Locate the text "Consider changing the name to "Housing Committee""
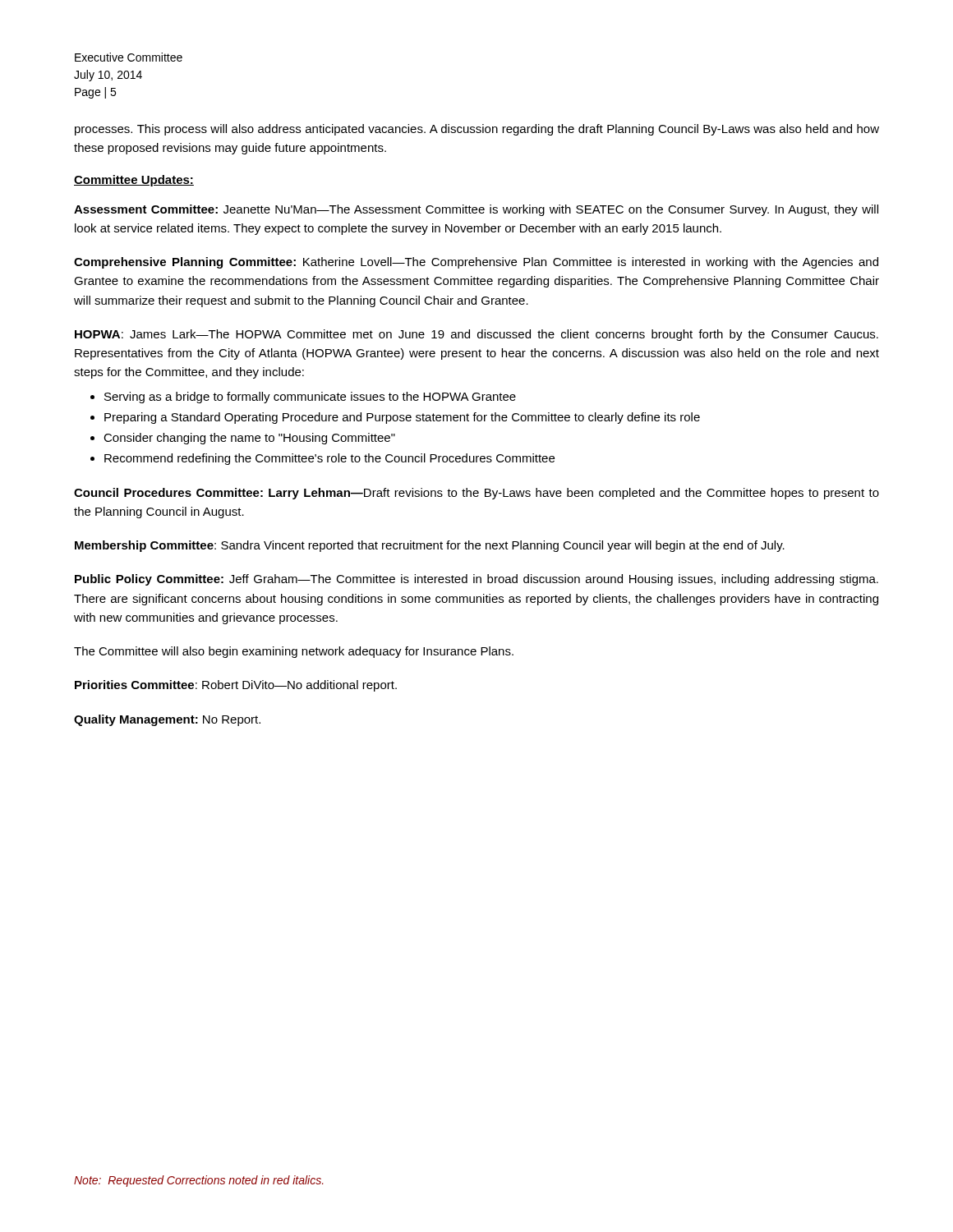953x1232 pixels. click(x=249, y=437)
